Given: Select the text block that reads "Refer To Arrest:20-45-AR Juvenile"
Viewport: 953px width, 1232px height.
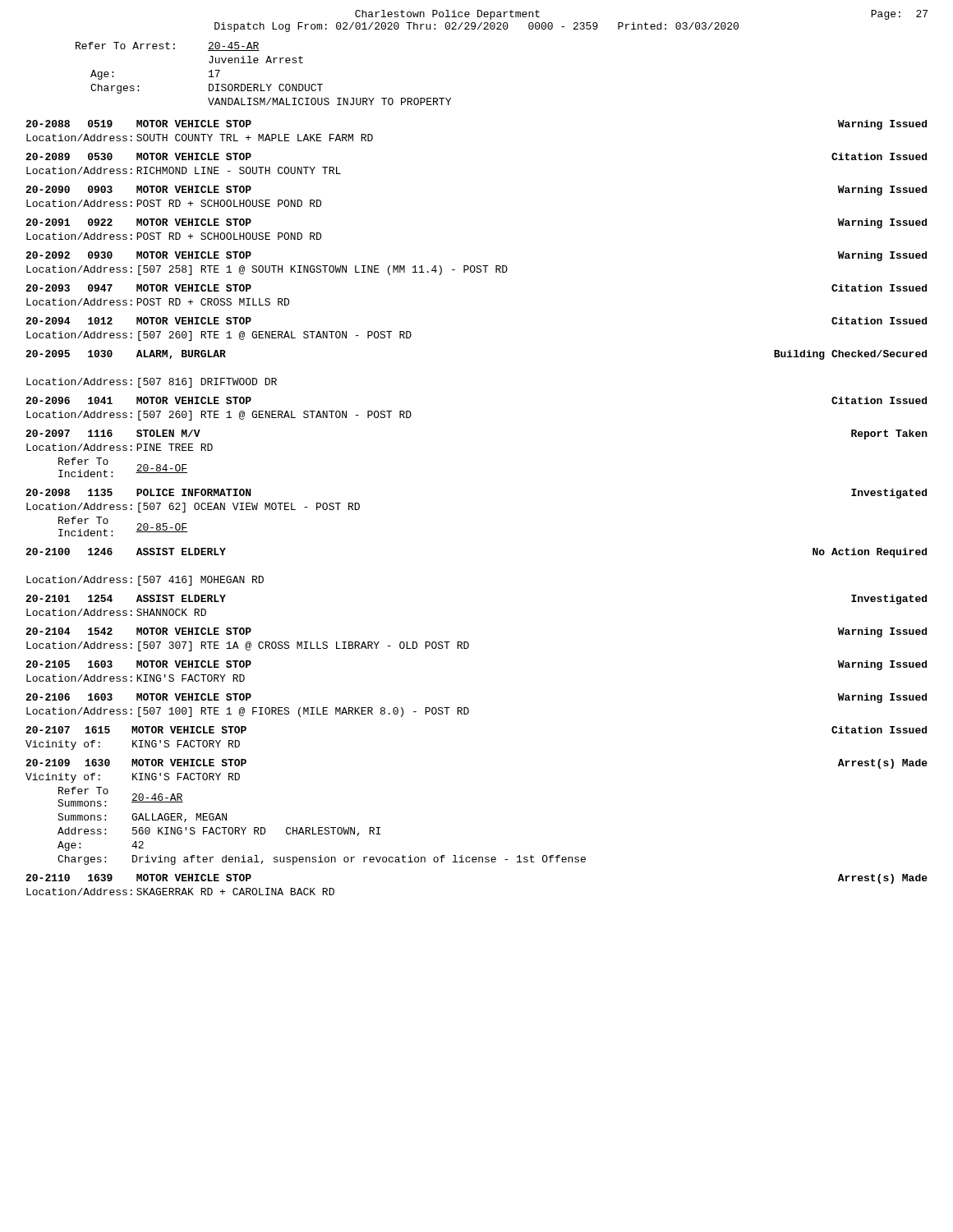Looking at the screenshot, I should (263, 74).
